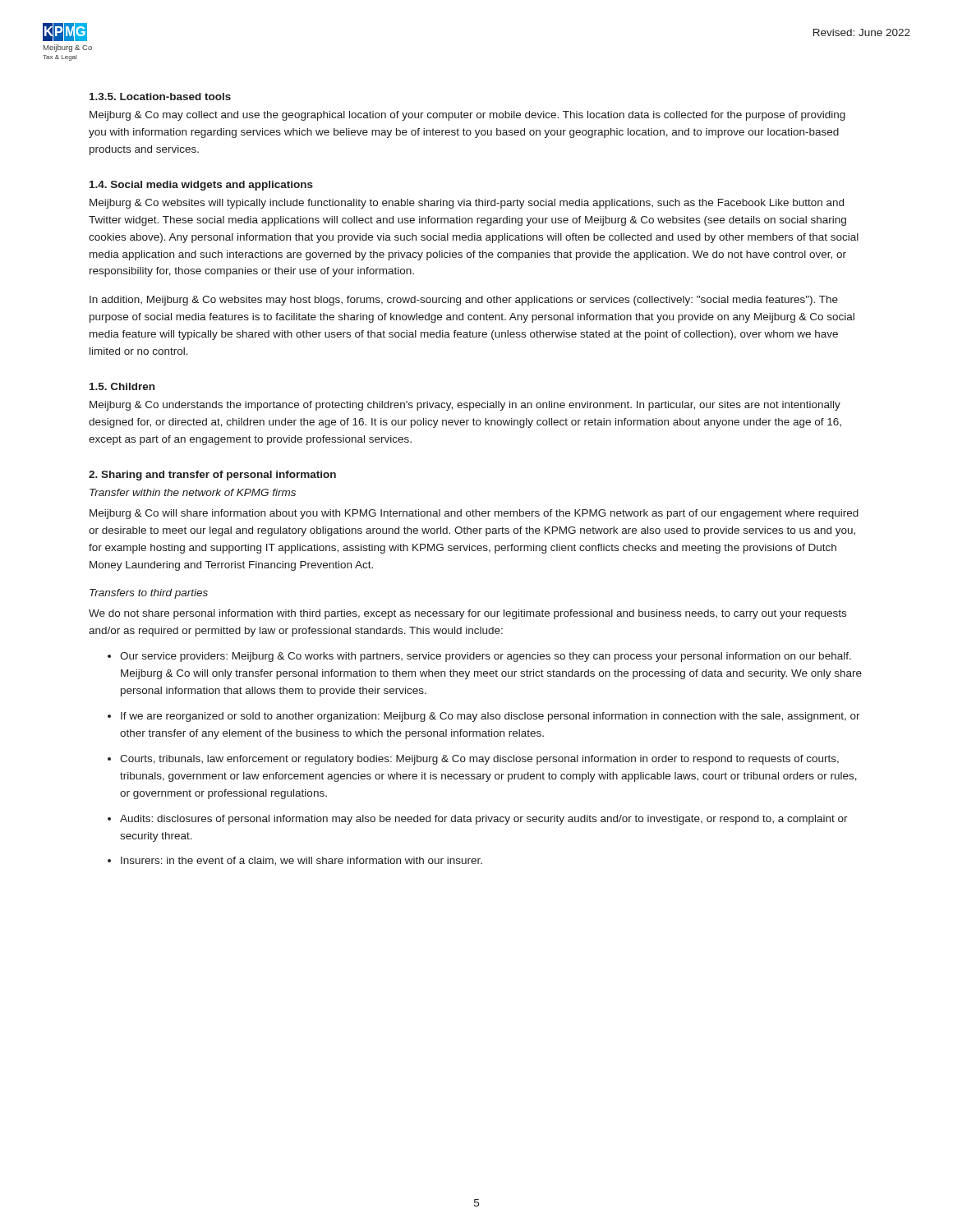Viewport: 953px width, 1232px height.
Task: Locate the section header that reads "2. Sharing and transfer of personal information"
Action: tap(213, 474)
